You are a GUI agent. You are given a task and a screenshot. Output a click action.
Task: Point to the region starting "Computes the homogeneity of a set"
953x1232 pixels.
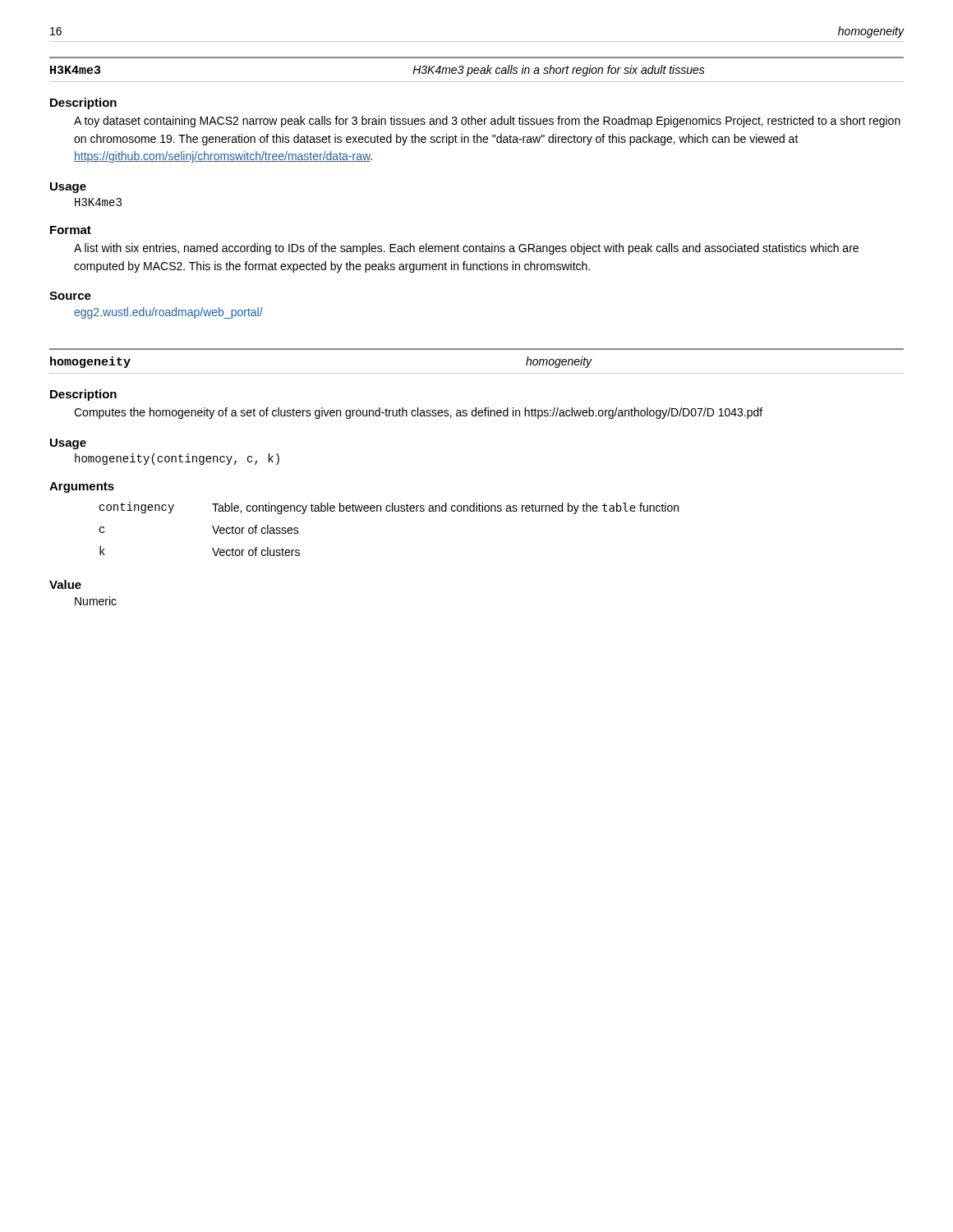418,413
